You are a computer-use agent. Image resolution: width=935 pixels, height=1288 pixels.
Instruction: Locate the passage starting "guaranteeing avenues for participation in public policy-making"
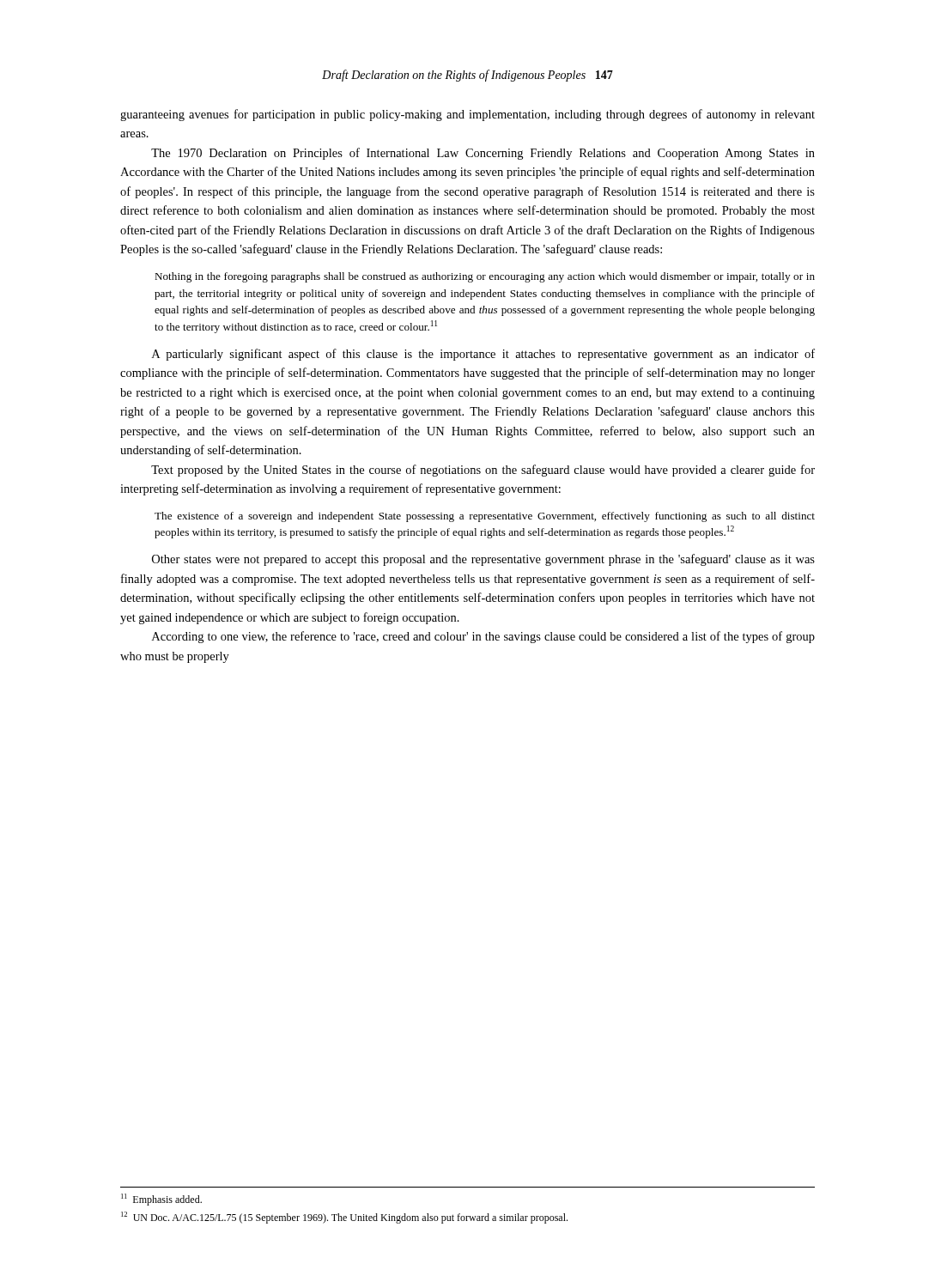468,124
